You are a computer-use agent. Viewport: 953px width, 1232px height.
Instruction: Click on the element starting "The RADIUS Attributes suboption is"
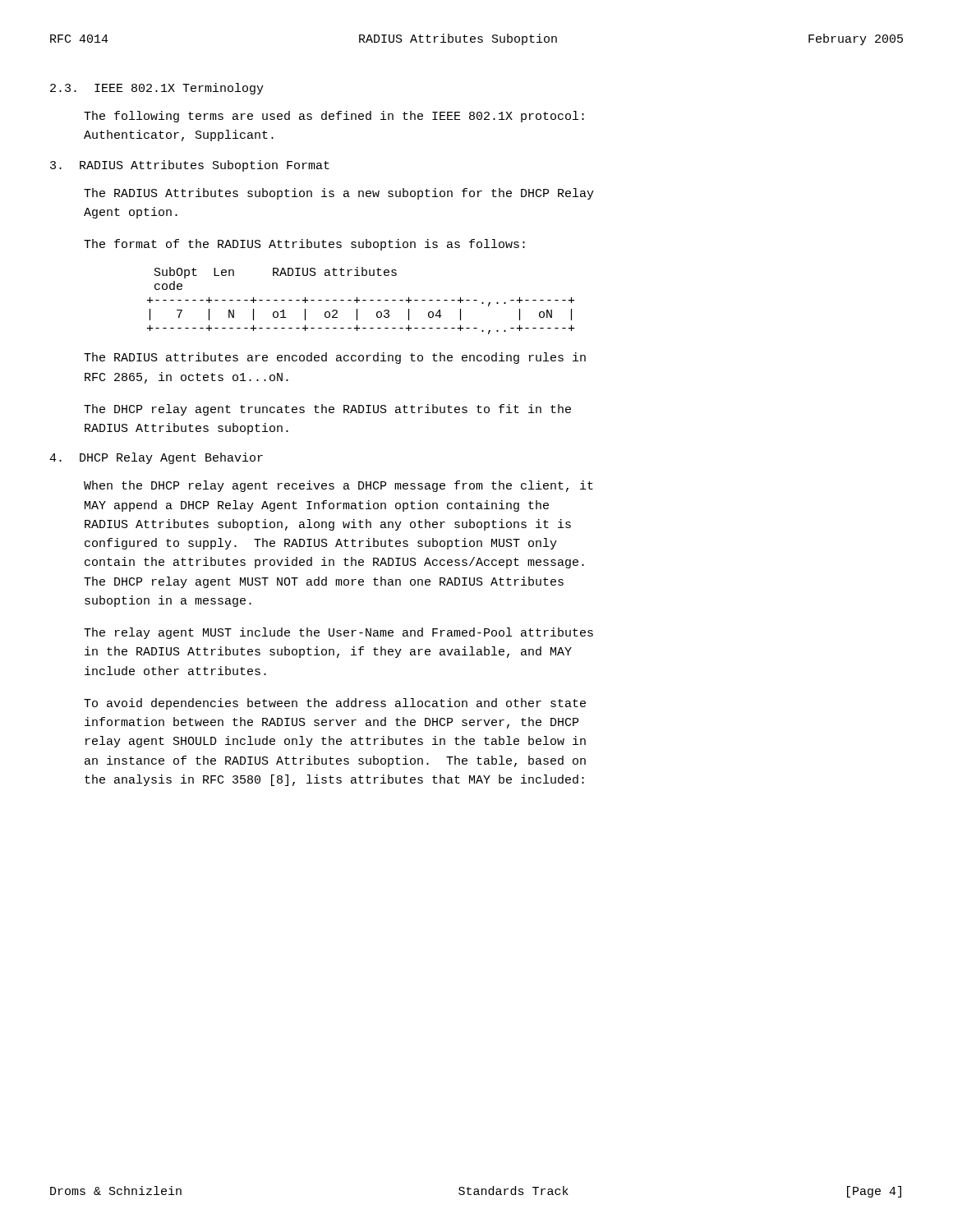[339, 203]
